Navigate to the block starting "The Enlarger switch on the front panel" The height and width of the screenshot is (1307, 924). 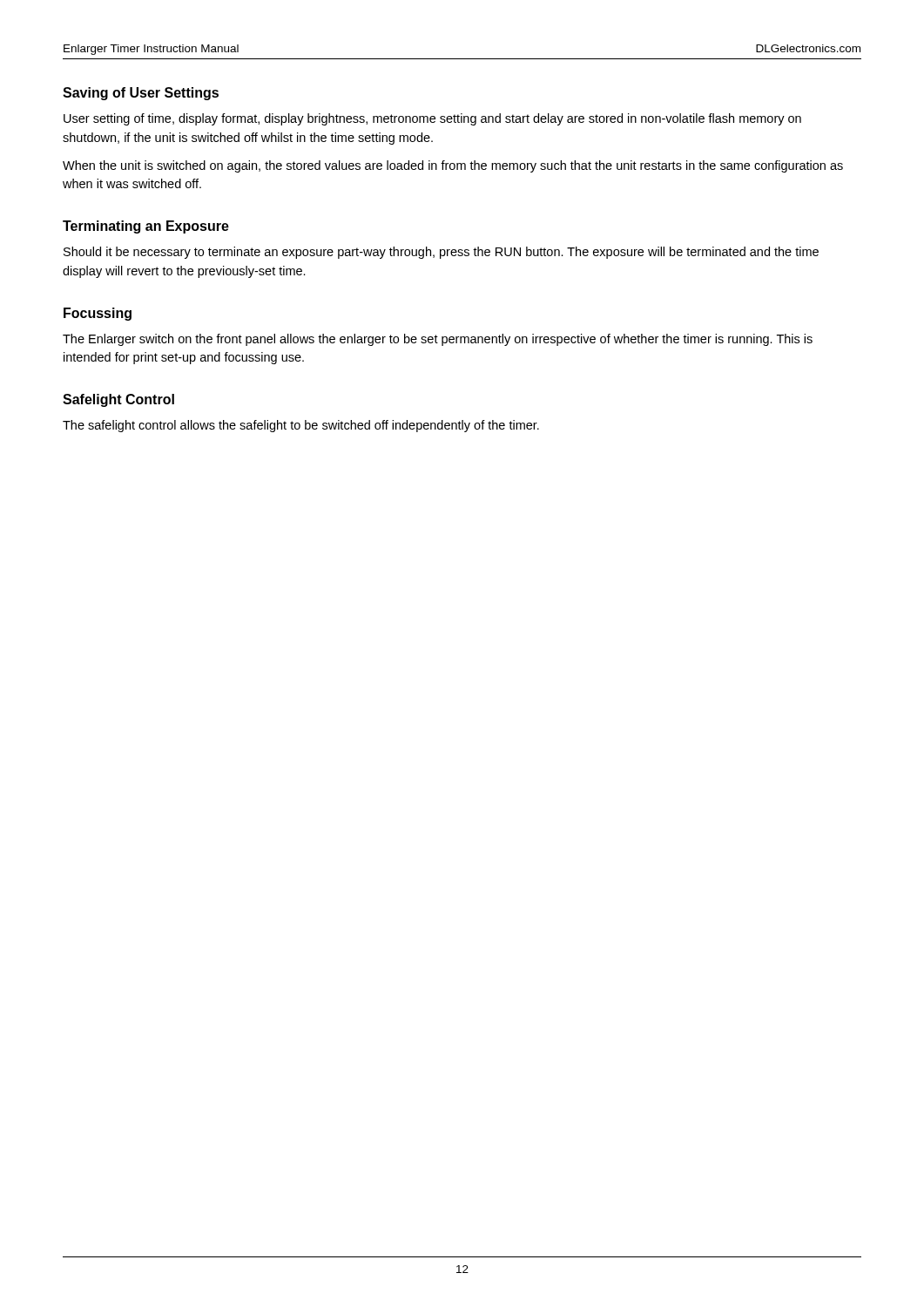tap(438, 348)
